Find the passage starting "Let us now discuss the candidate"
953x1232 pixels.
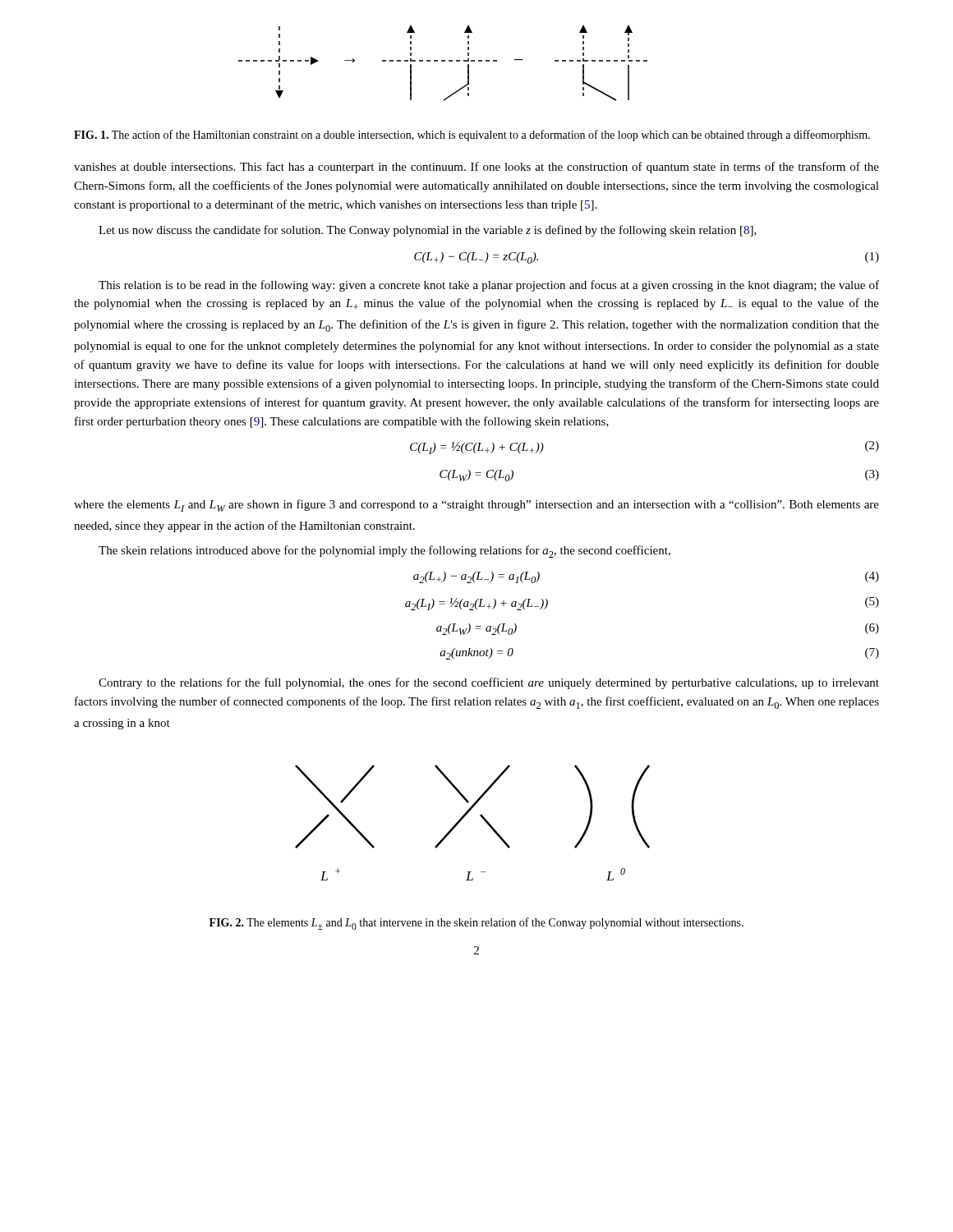point(428,230)
